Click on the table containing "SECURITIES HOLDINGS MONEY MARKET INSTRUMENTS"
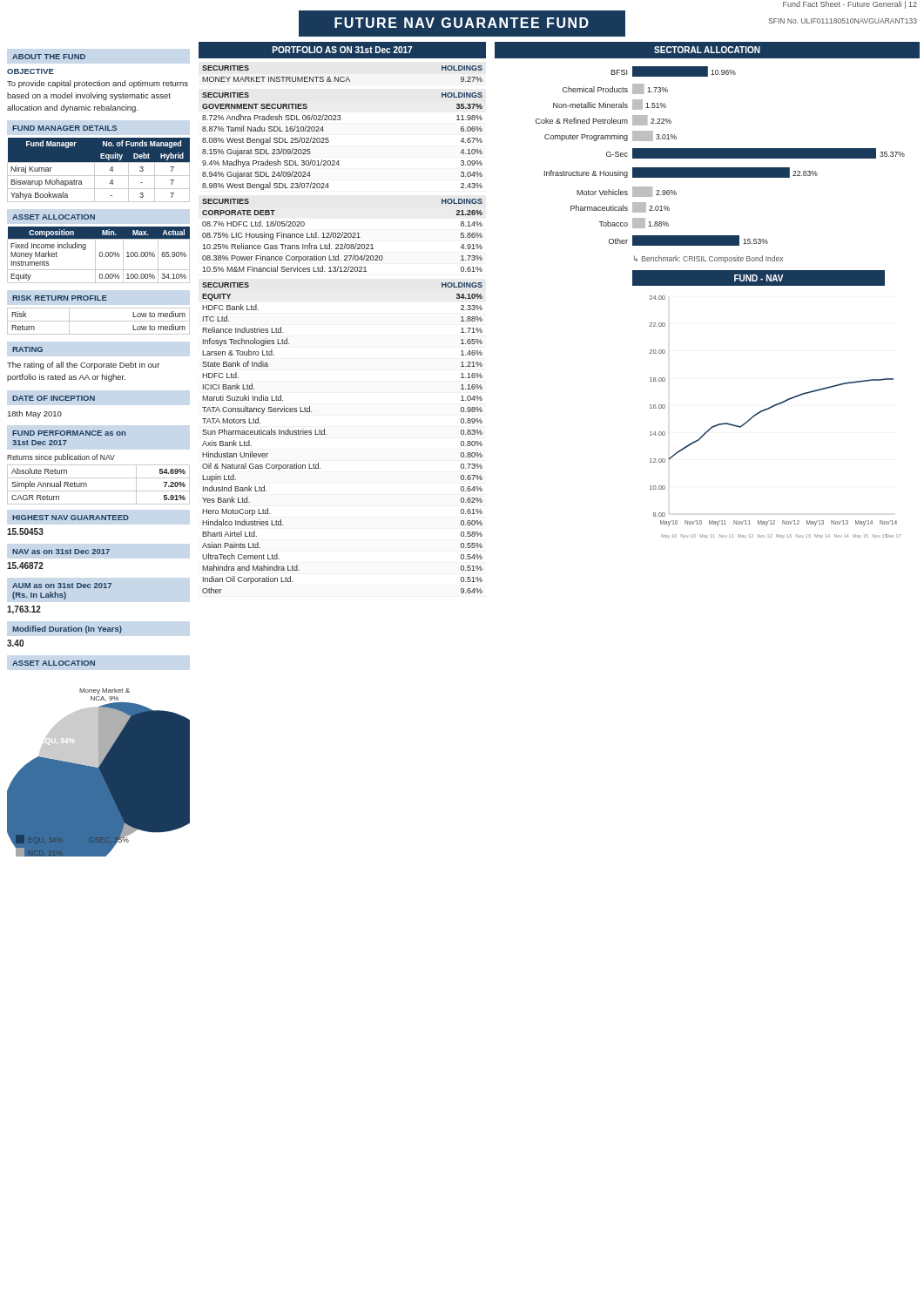This screenshot has width=924, height=1307. click(342, 74)
